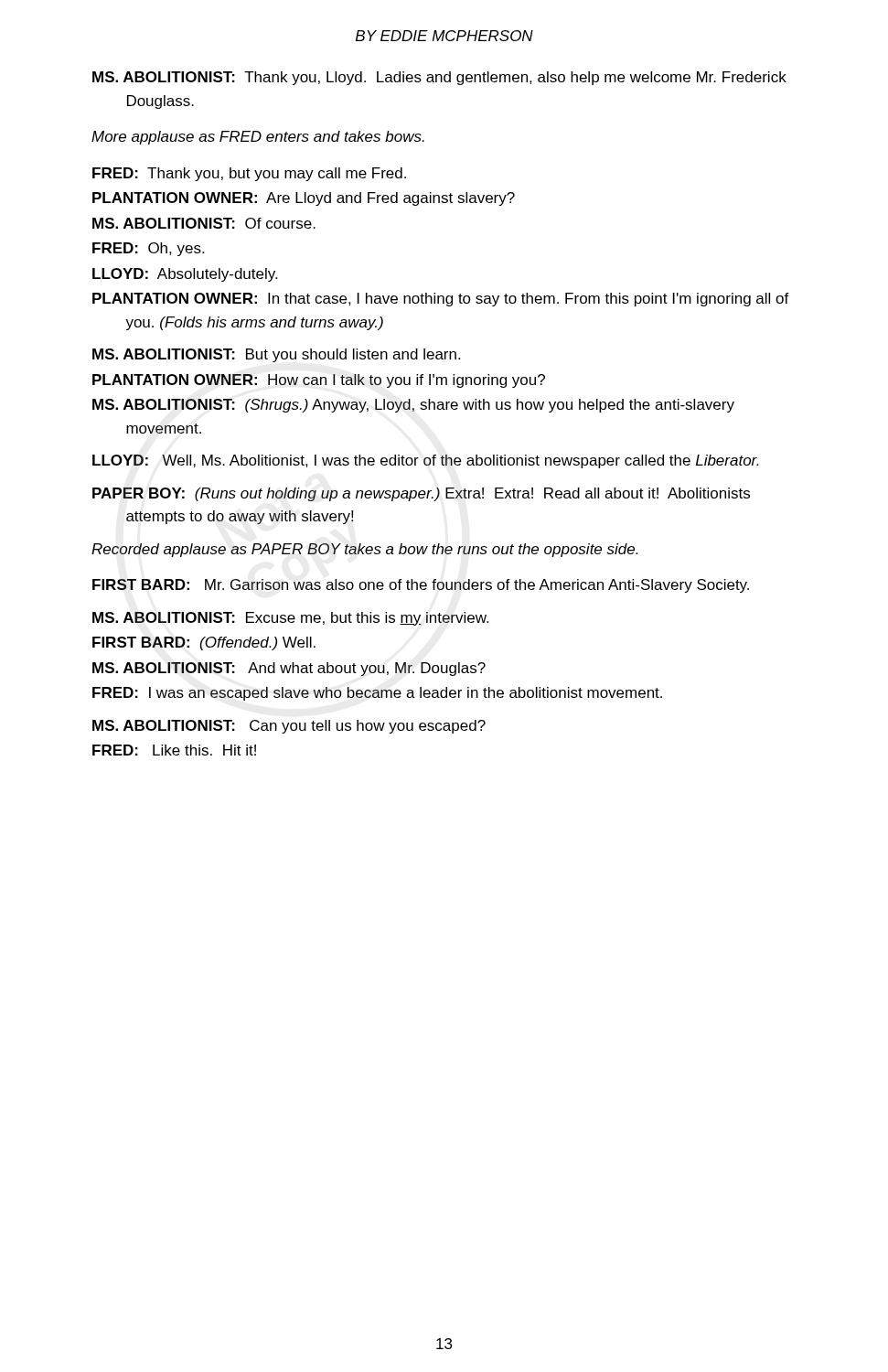Point to the text starting "FRED: Like this. Hit"

174,750
